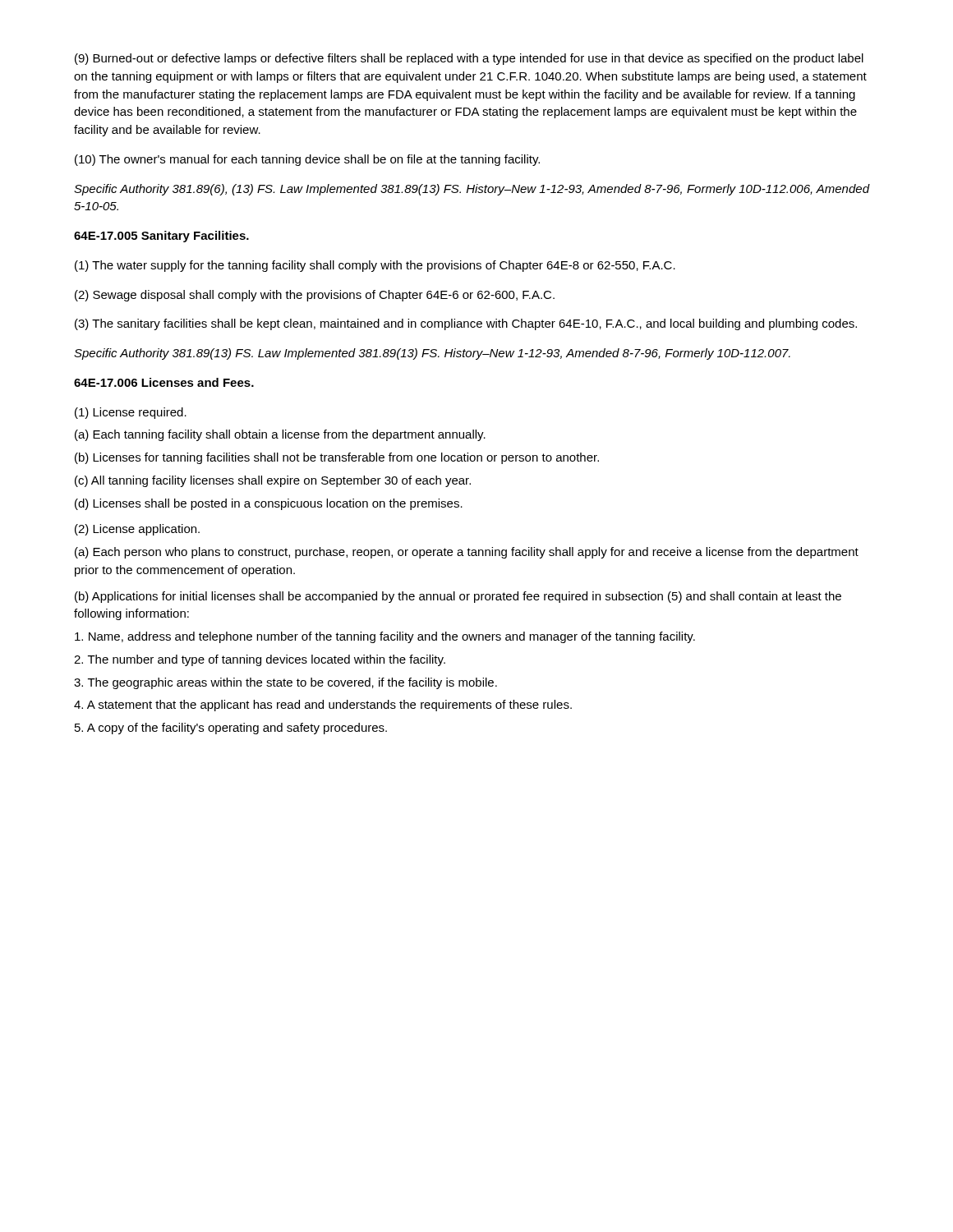Locate the list item that reads "5. A copy of the facility's"
Viewport: 953px width, 1232px height.
231,727
